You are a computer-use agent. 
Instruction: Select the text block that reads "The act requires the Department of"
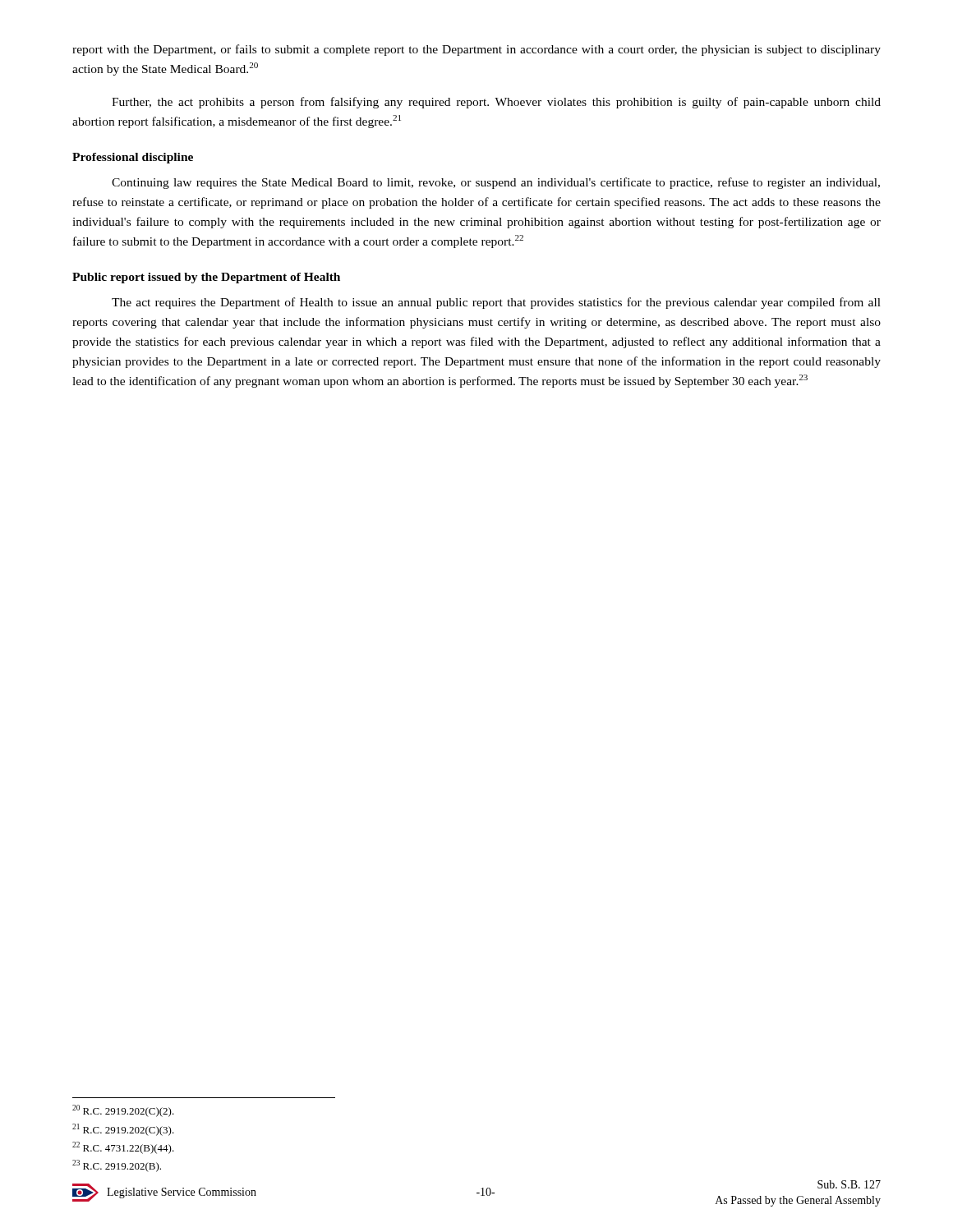click(476, 341)
